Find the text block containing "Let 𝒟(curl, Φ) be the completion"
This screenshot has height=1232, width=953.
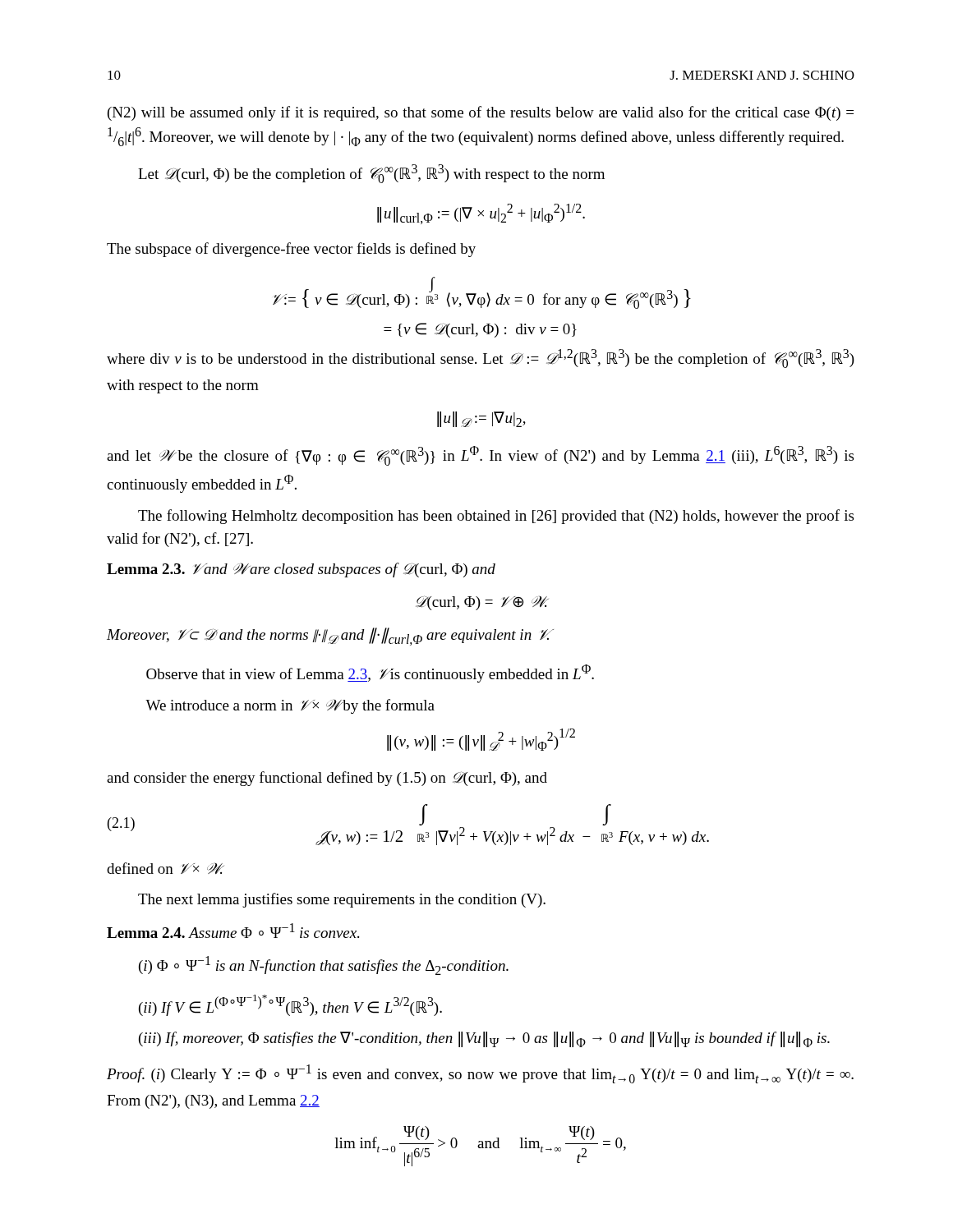481,175
